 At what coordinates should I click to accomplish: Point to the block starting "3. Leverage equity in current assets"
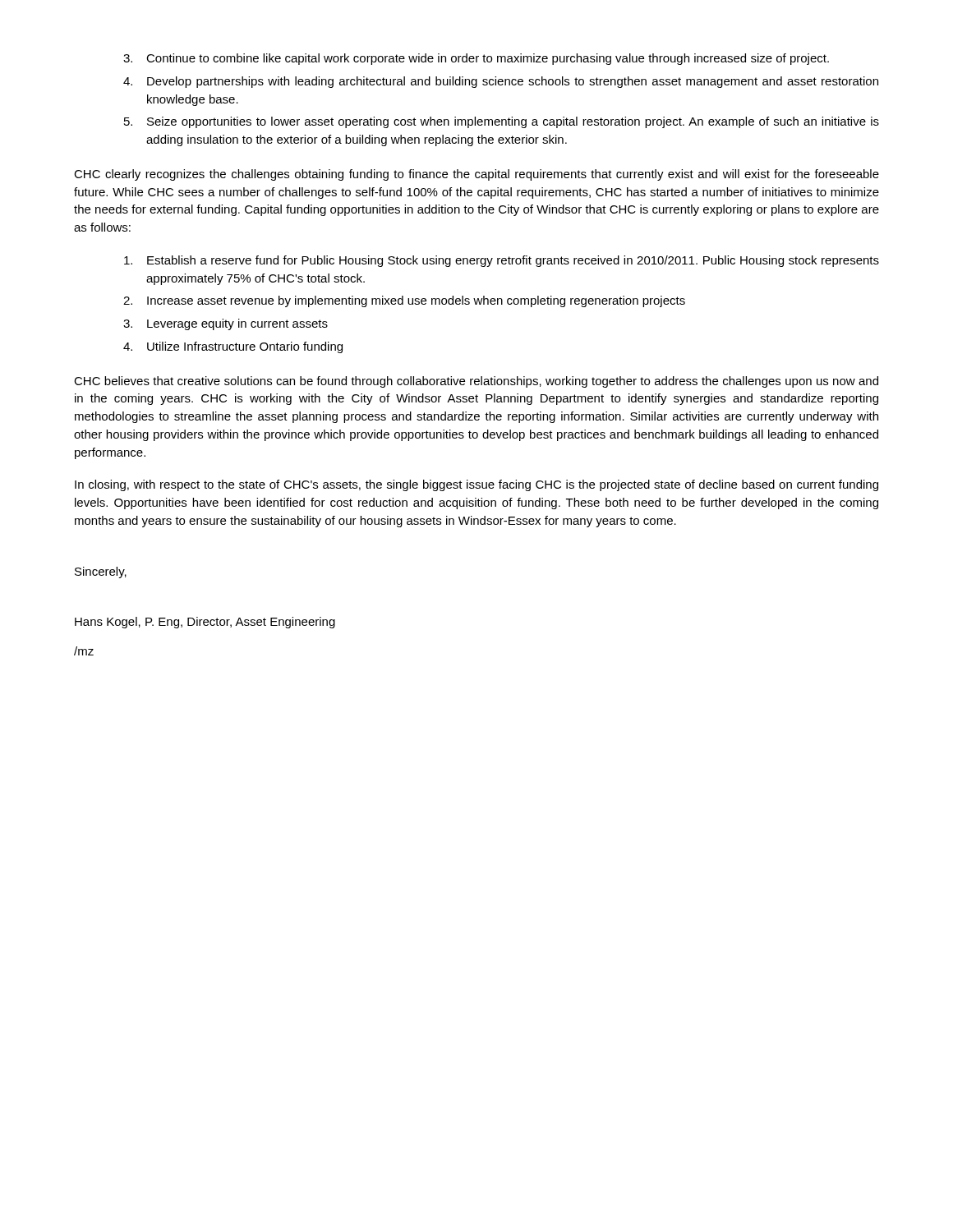pyautogui.click(x=226, y=324)
